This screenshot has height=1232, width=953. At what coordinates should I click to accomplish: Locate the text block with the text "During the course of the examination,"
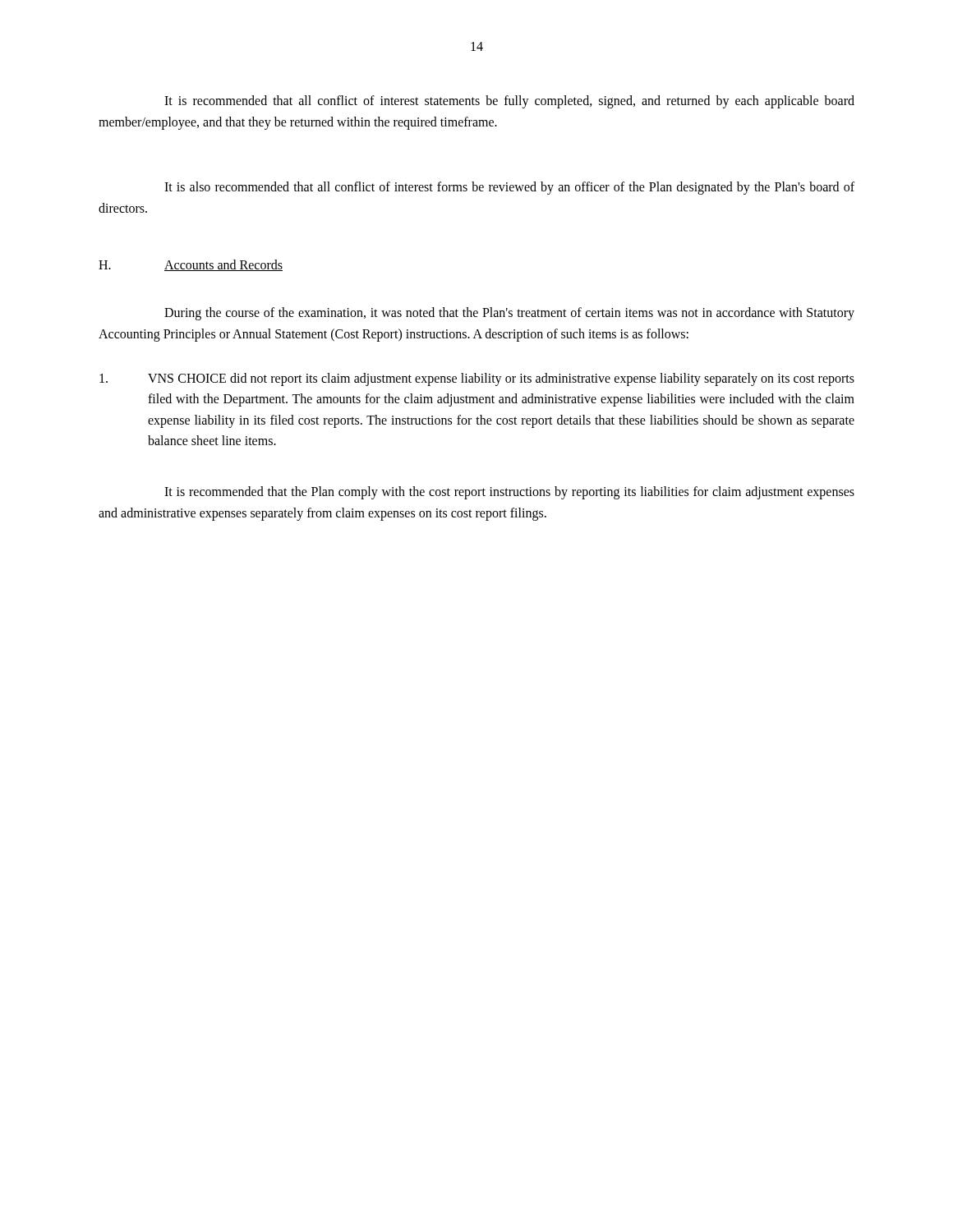click(476, 324)
